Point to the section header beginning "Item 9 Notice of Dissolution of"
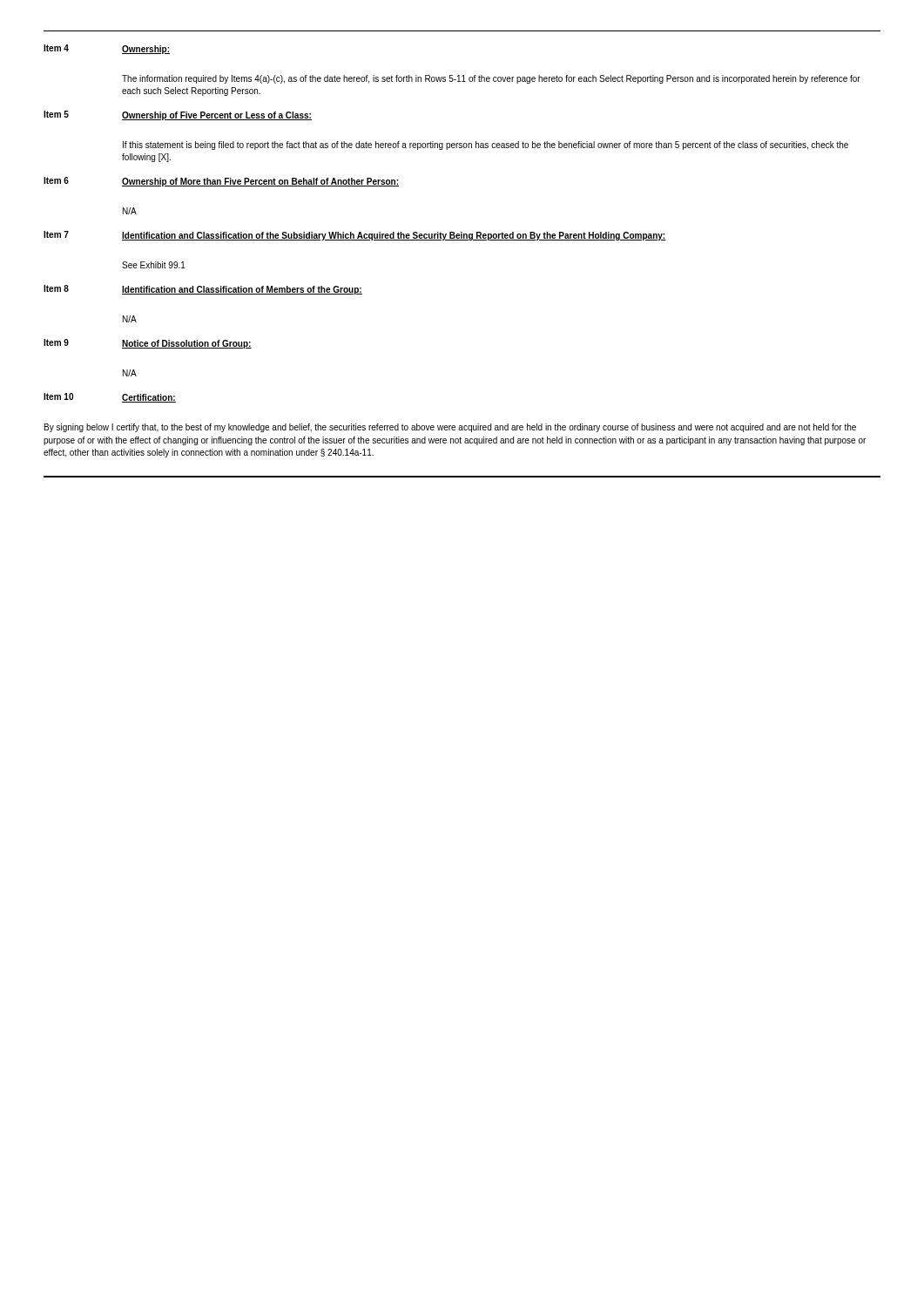 [x=148, y=344]
